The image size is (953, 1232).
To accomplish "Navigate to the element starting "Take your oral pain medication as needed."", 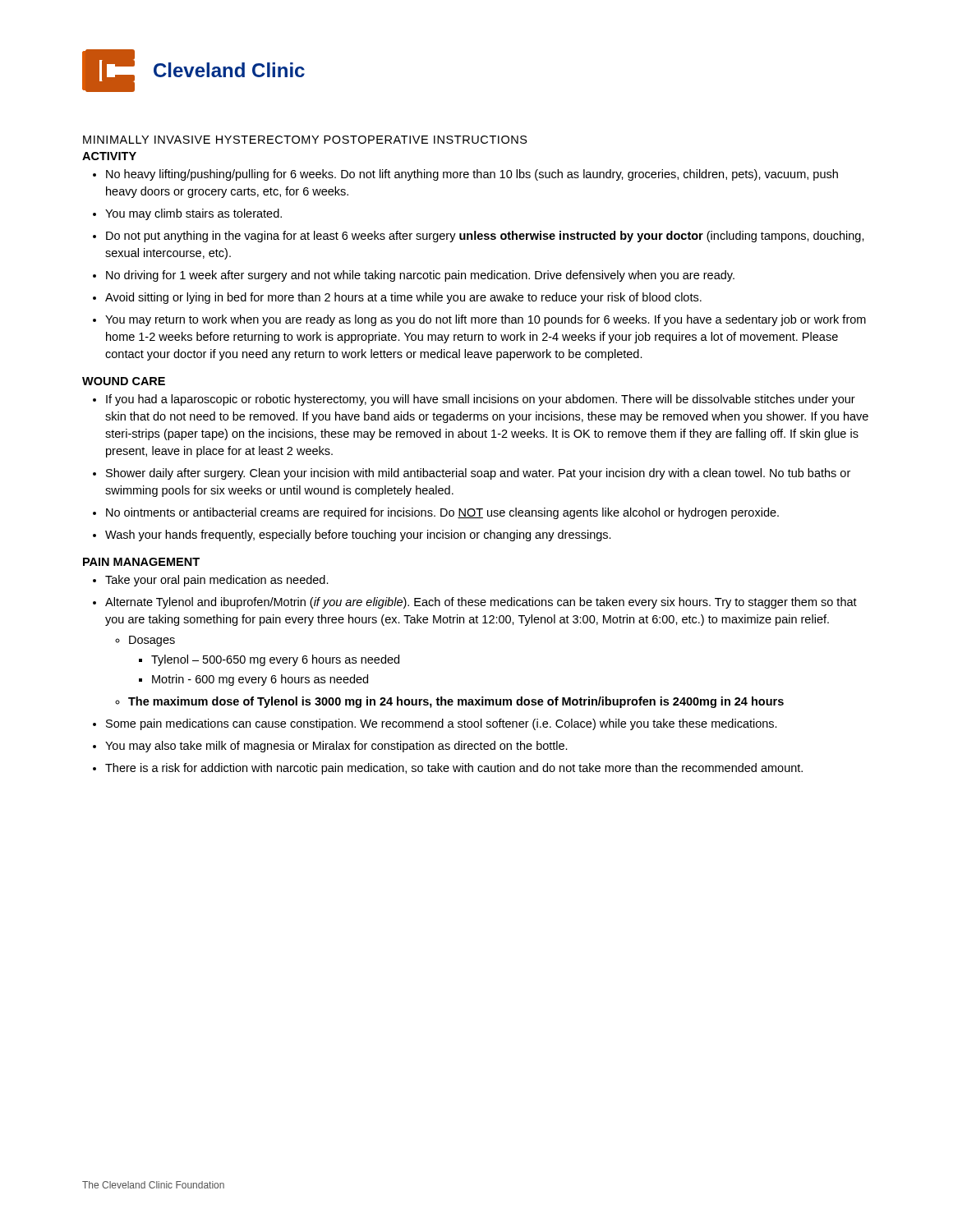I will coord(217,580).
